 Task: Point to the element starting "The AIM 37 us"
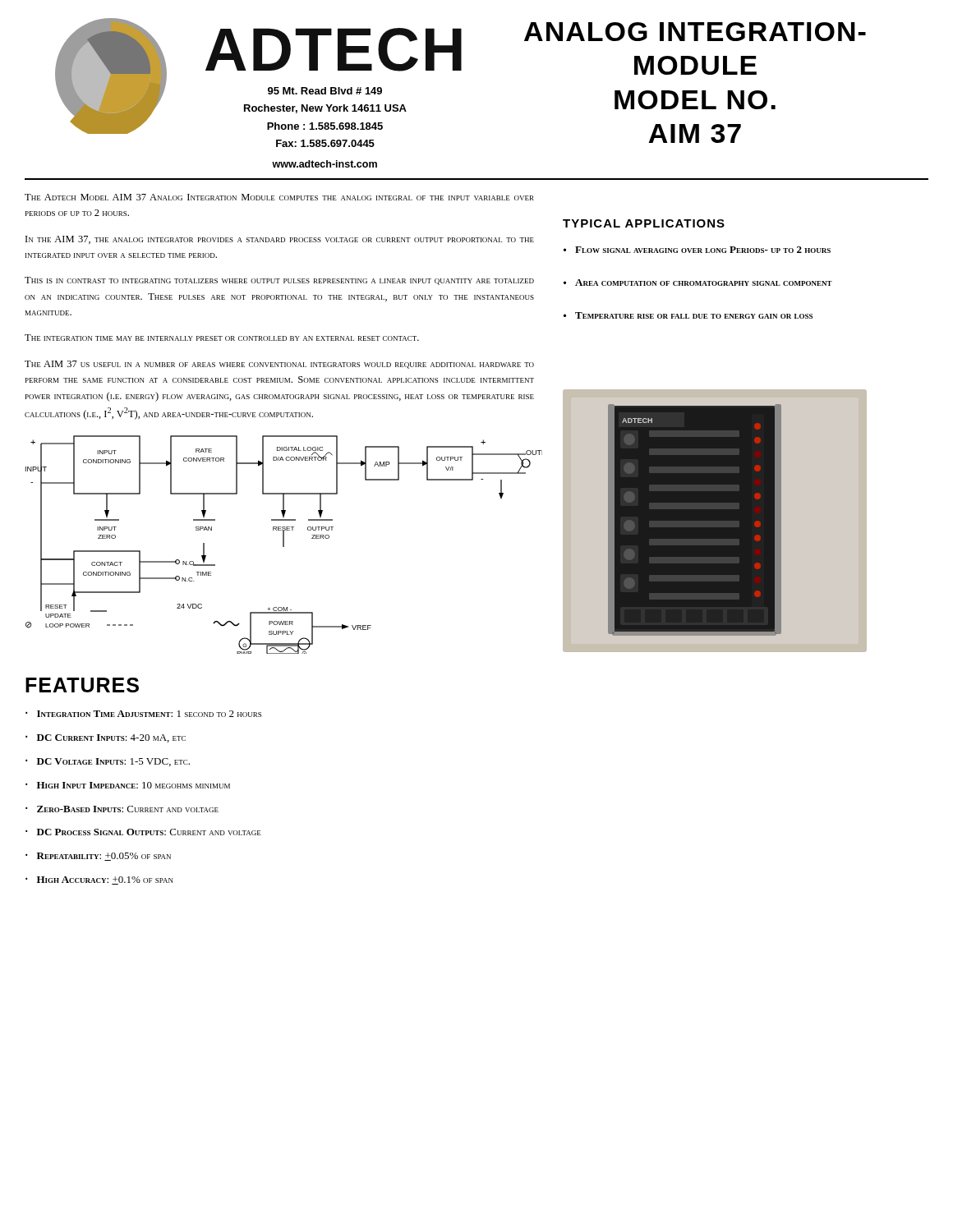pyautogui.click(x=279, y=389)
